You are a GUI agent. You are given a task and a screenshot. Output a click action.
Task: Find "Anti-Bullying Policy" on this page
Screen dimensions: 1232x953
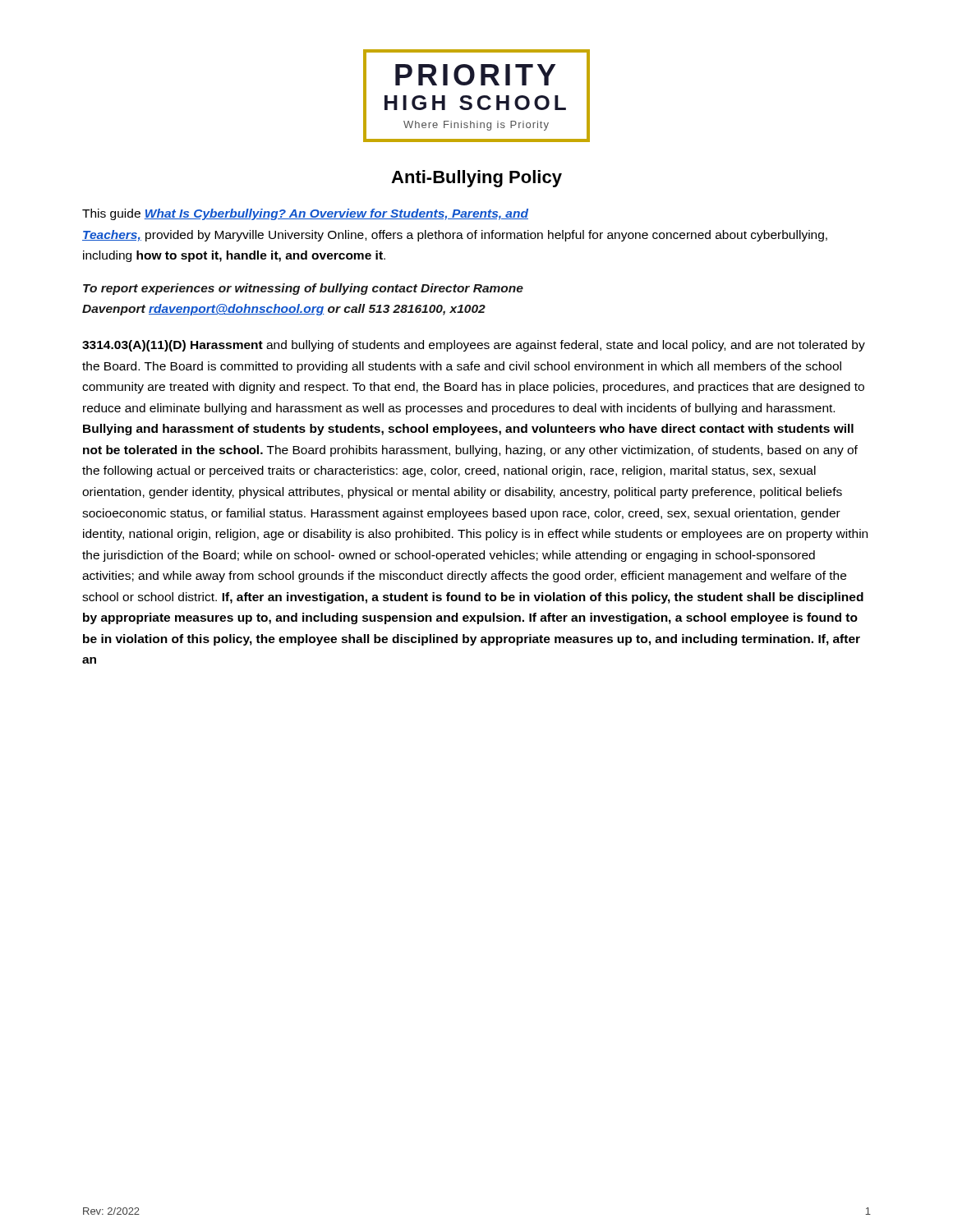point(476,177)
